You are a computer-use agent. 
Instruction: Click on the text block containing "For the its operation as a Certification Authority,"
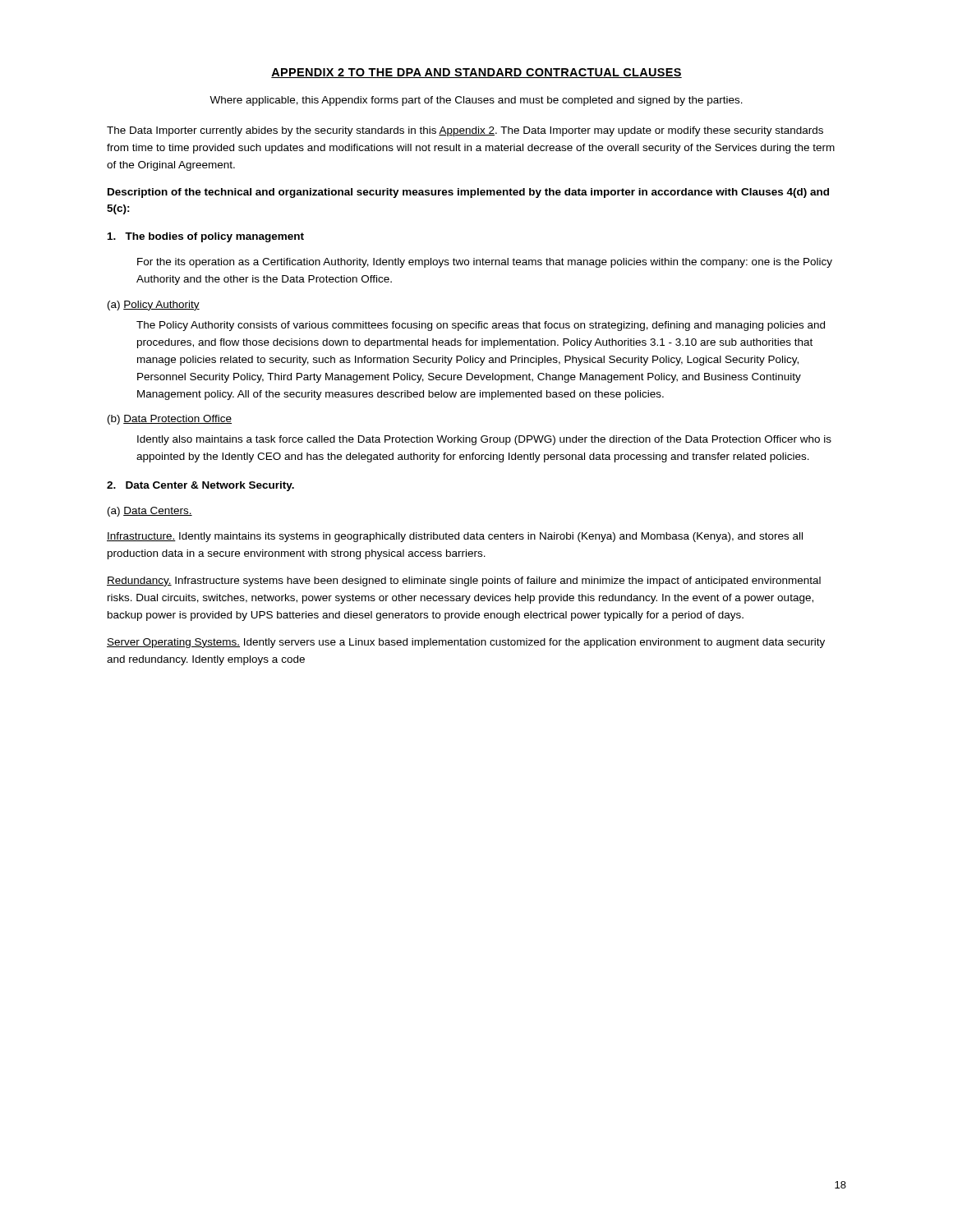(x=484, y=270)
